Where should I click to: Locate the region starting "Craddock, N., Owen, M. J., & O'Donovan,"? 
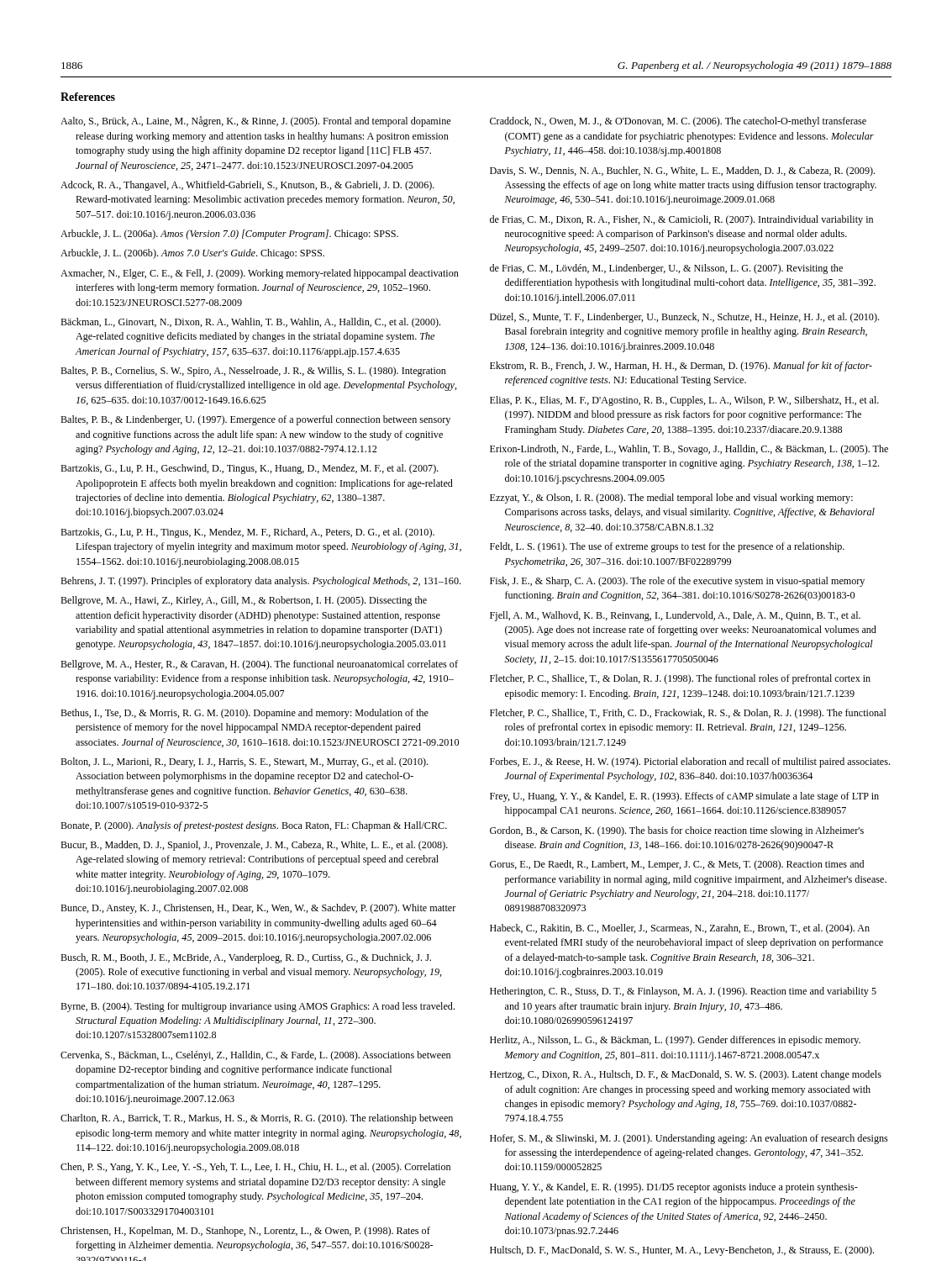(x=690, y=137)
